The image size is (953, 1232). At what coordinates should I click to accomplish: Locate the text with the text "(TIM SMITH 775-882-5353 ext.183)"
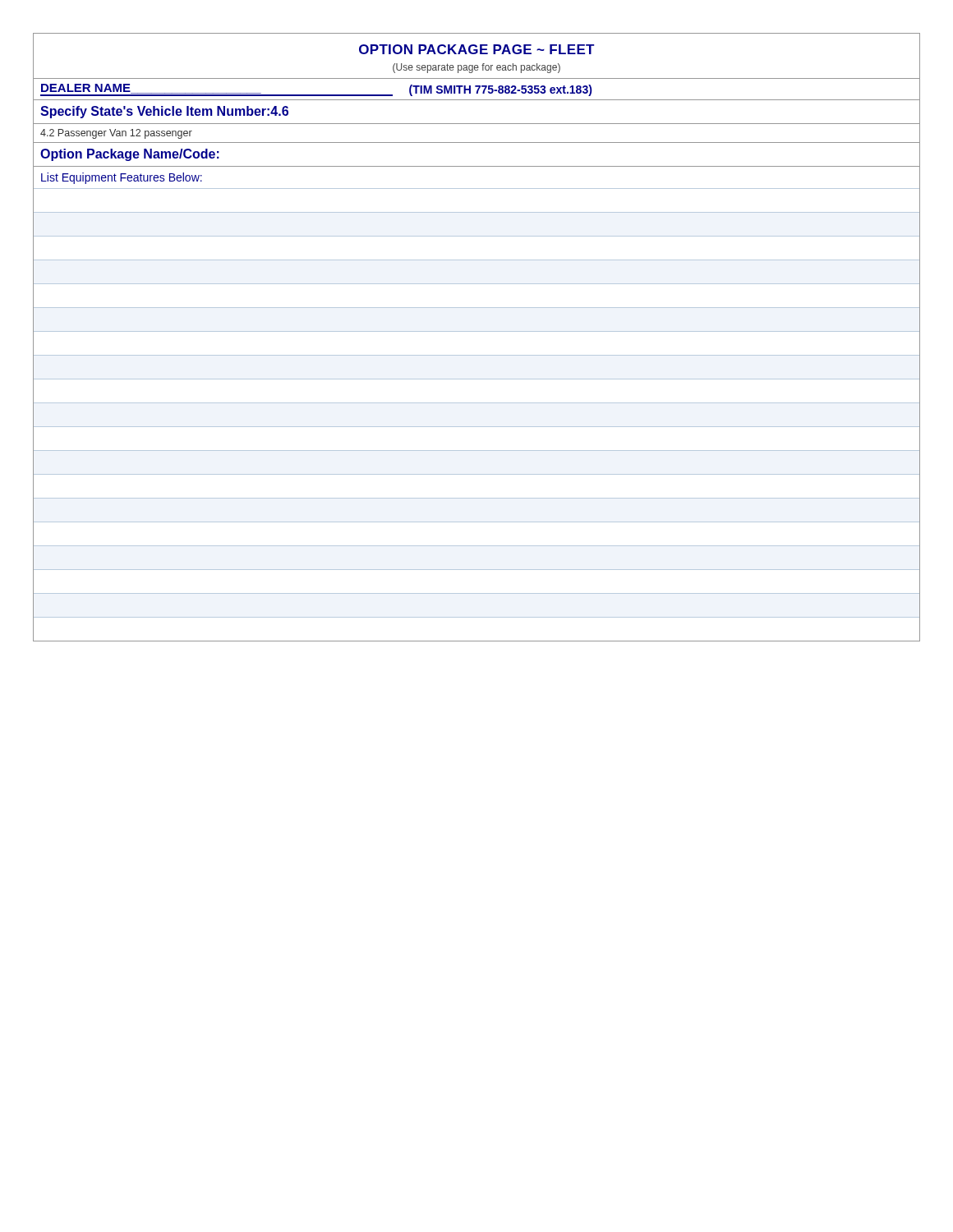point(500,90)
